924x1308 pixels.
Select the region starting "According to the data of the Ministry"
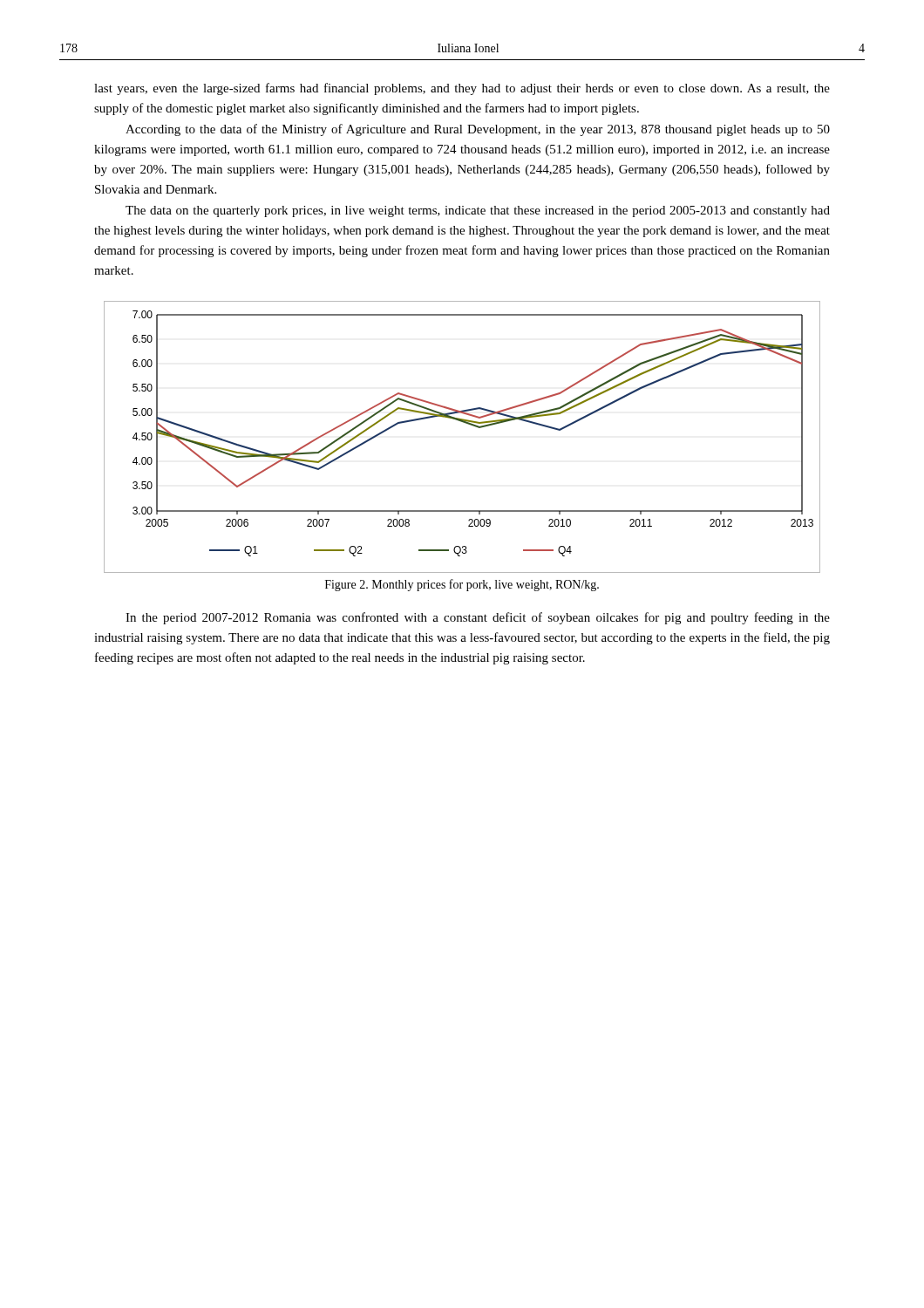[x=462, y=160]
